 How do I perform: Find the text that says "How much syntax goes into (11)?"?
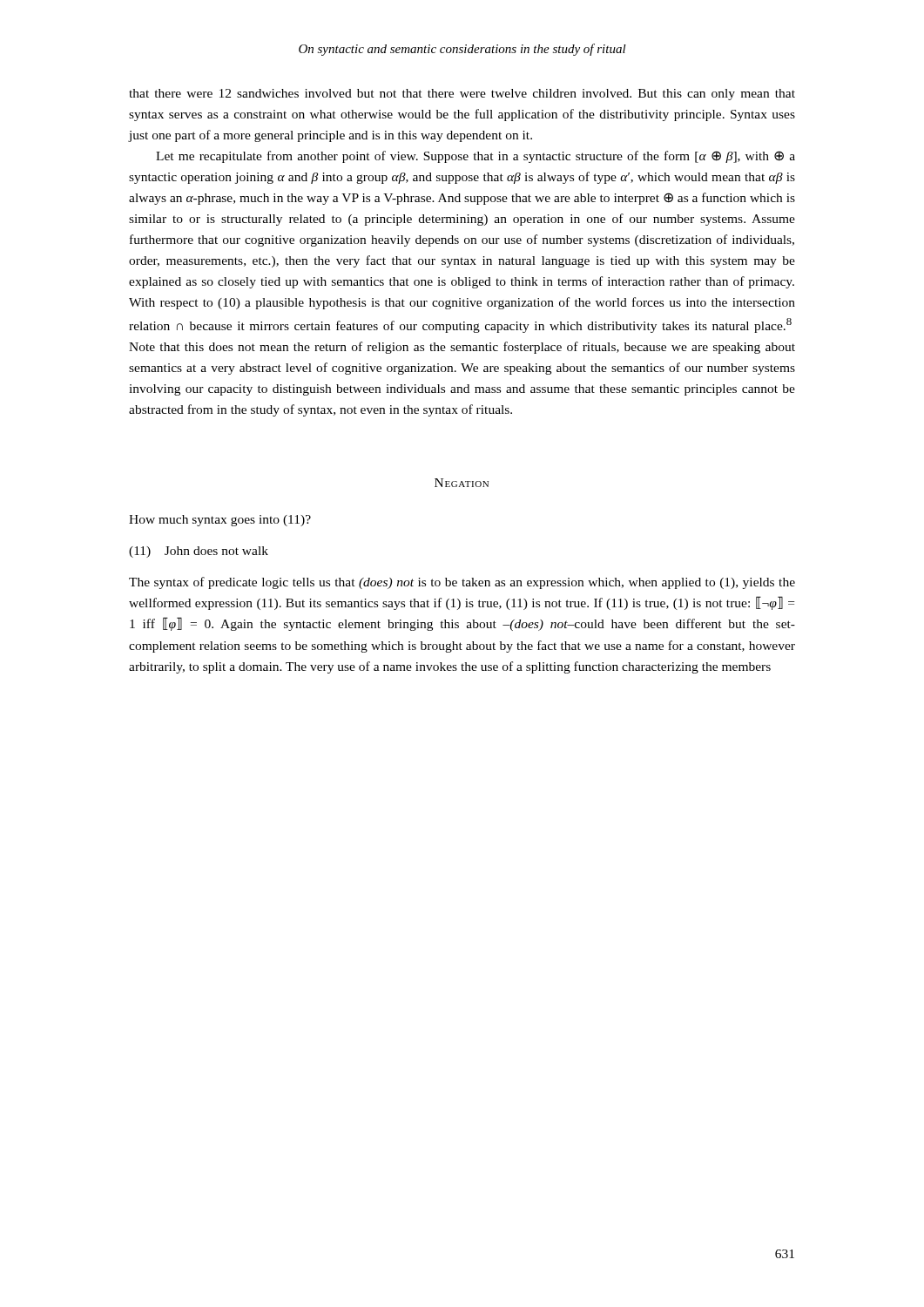click(x=220, y=521)
